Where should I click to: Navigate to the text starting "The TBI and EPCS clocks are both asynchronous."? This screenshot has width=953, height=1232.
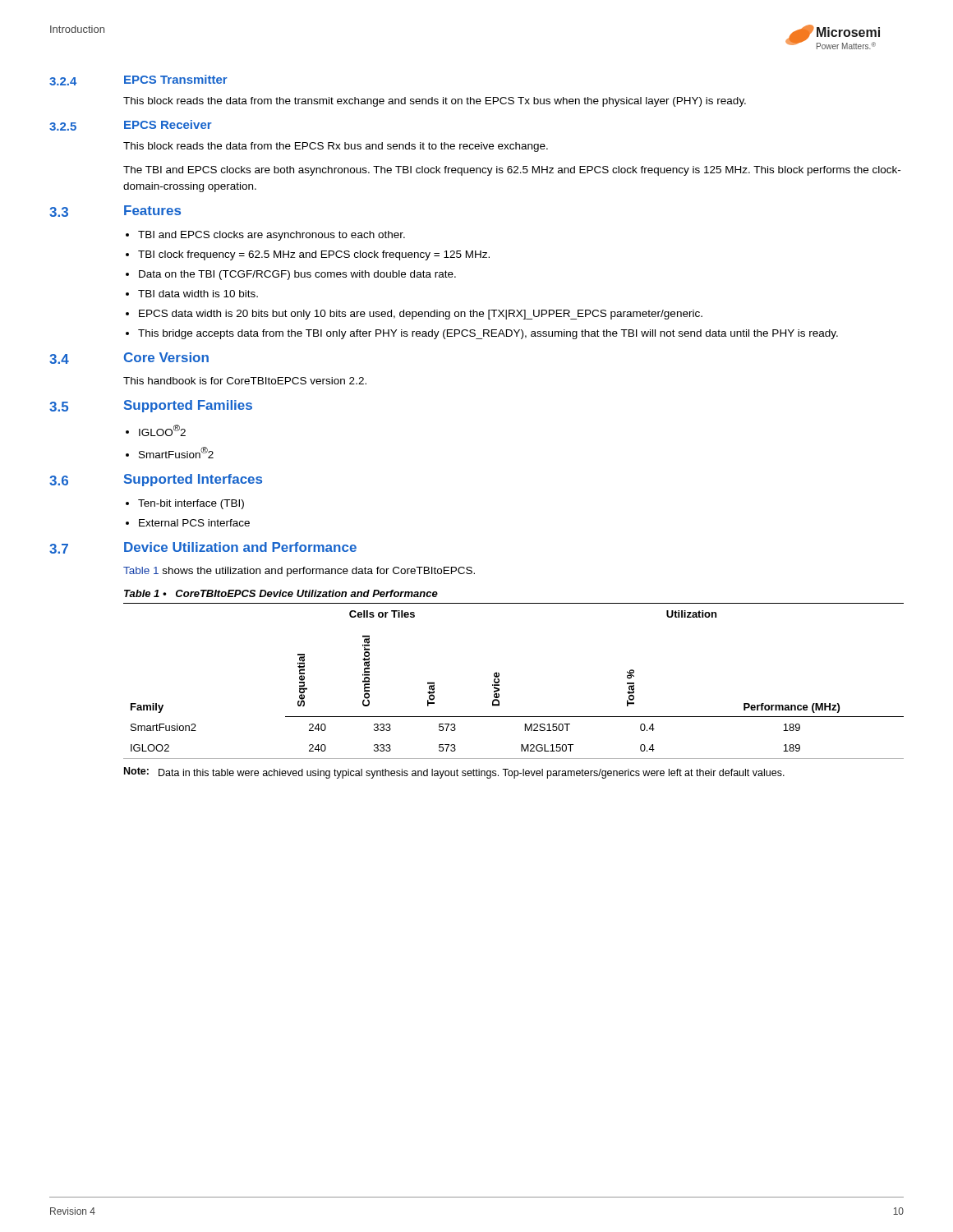click(x=513, y=178)
